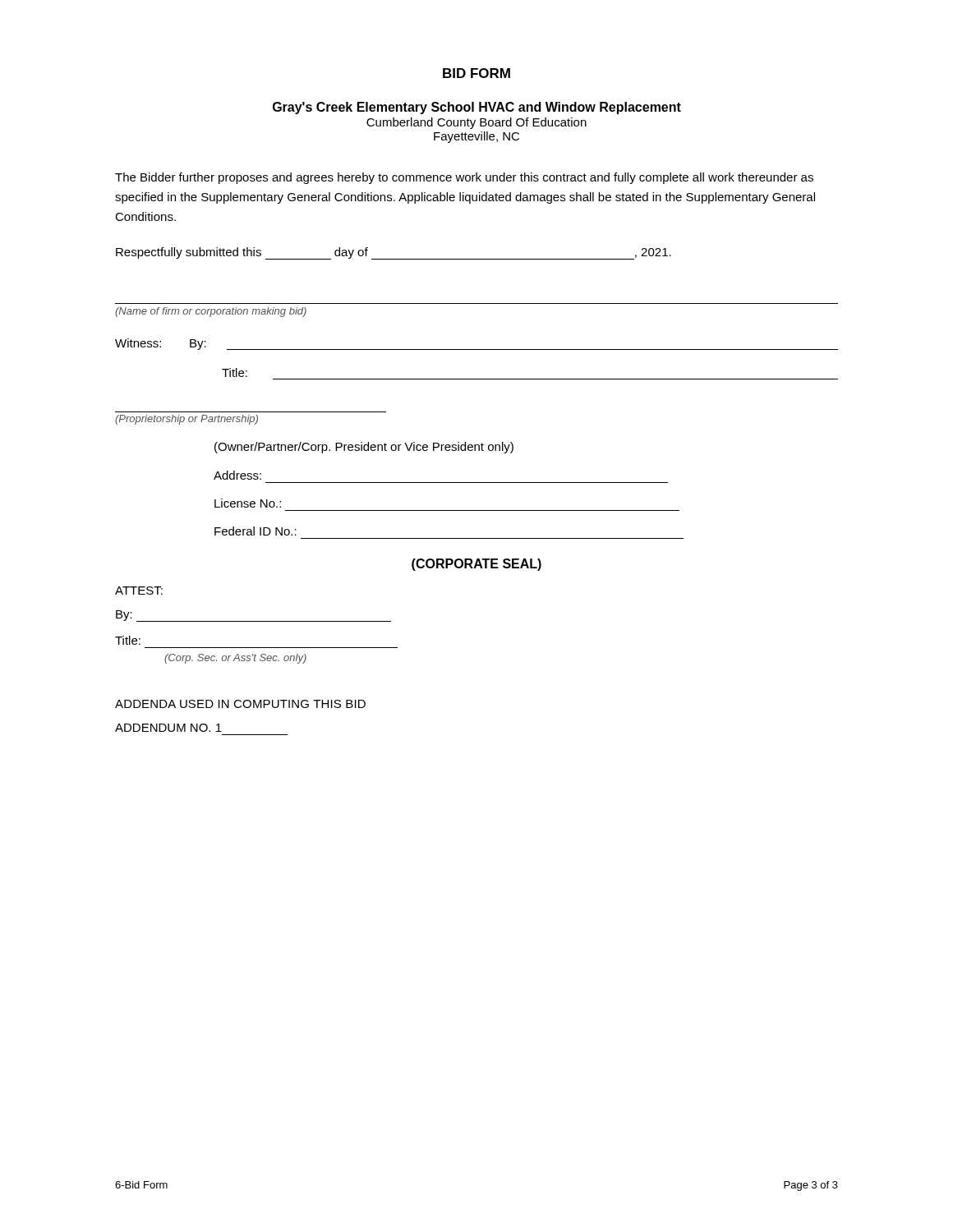Click on the passage starting "(Name of firm or corporation making"
Image resolution: width=953 pixels, height=1232 pixels.
(476, 303)
